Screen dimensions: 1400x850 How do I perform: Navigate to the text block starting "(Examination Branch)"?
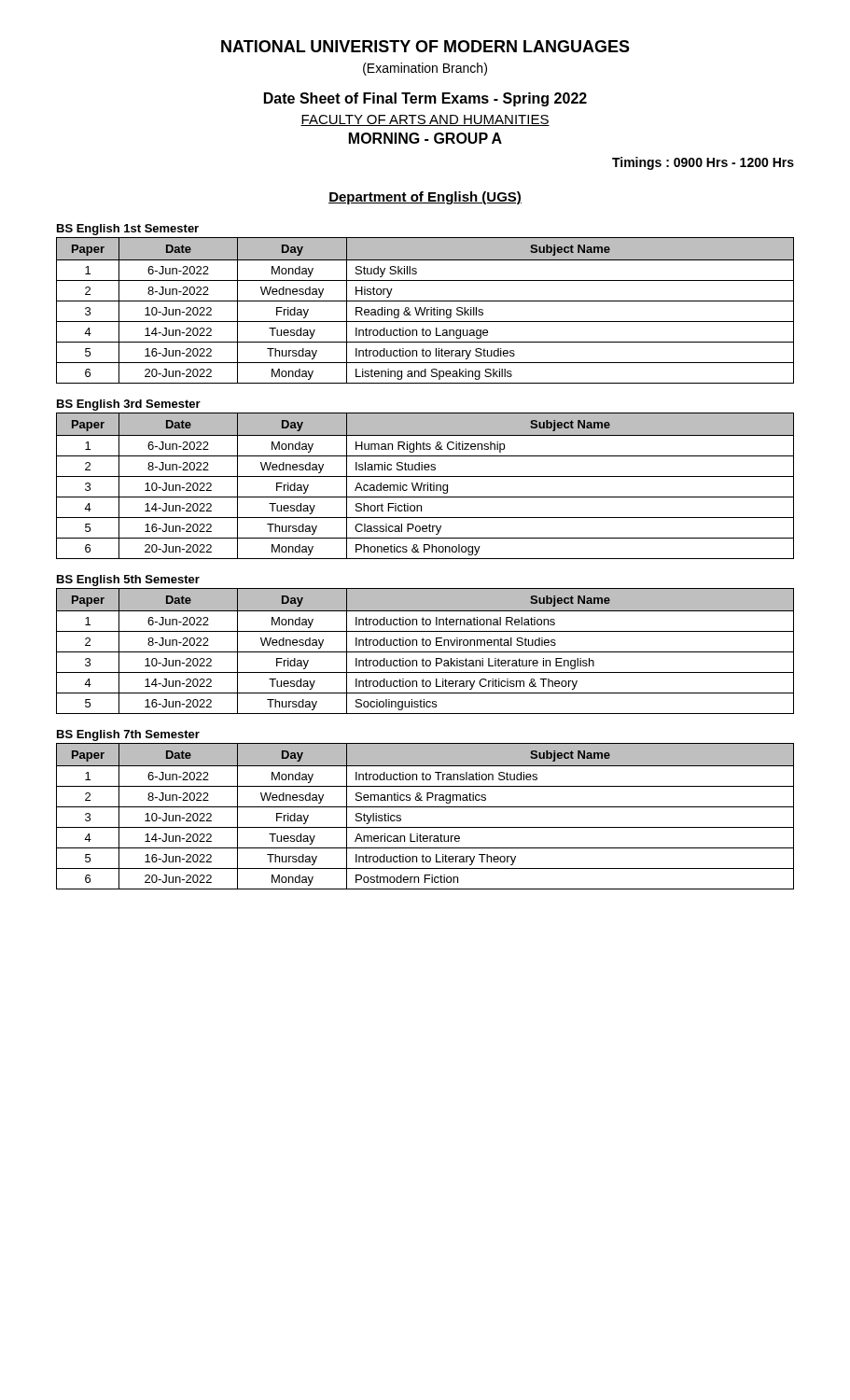coord(425,68)
